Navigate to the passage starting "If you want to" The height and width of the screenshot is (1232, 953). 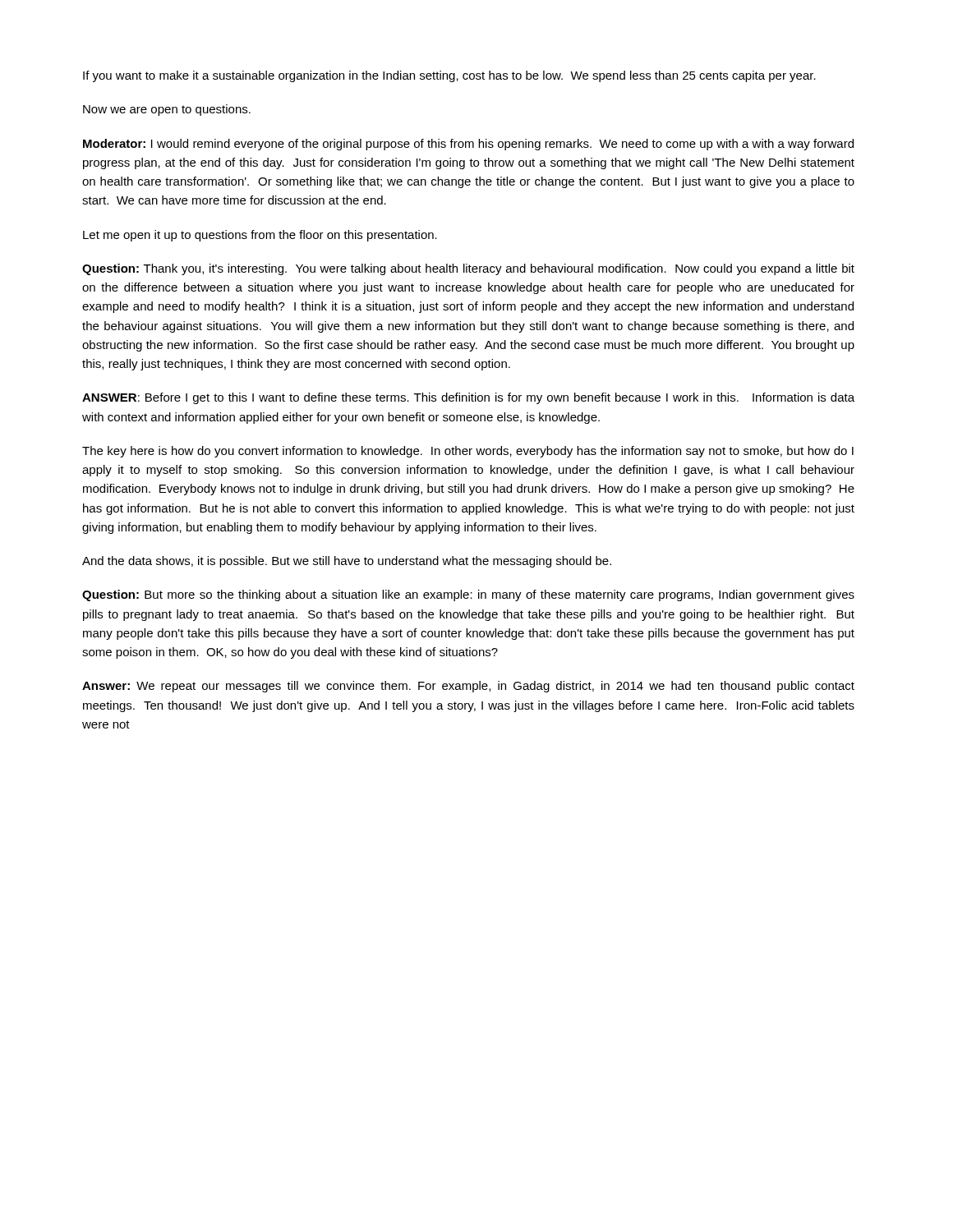[449, 75]
